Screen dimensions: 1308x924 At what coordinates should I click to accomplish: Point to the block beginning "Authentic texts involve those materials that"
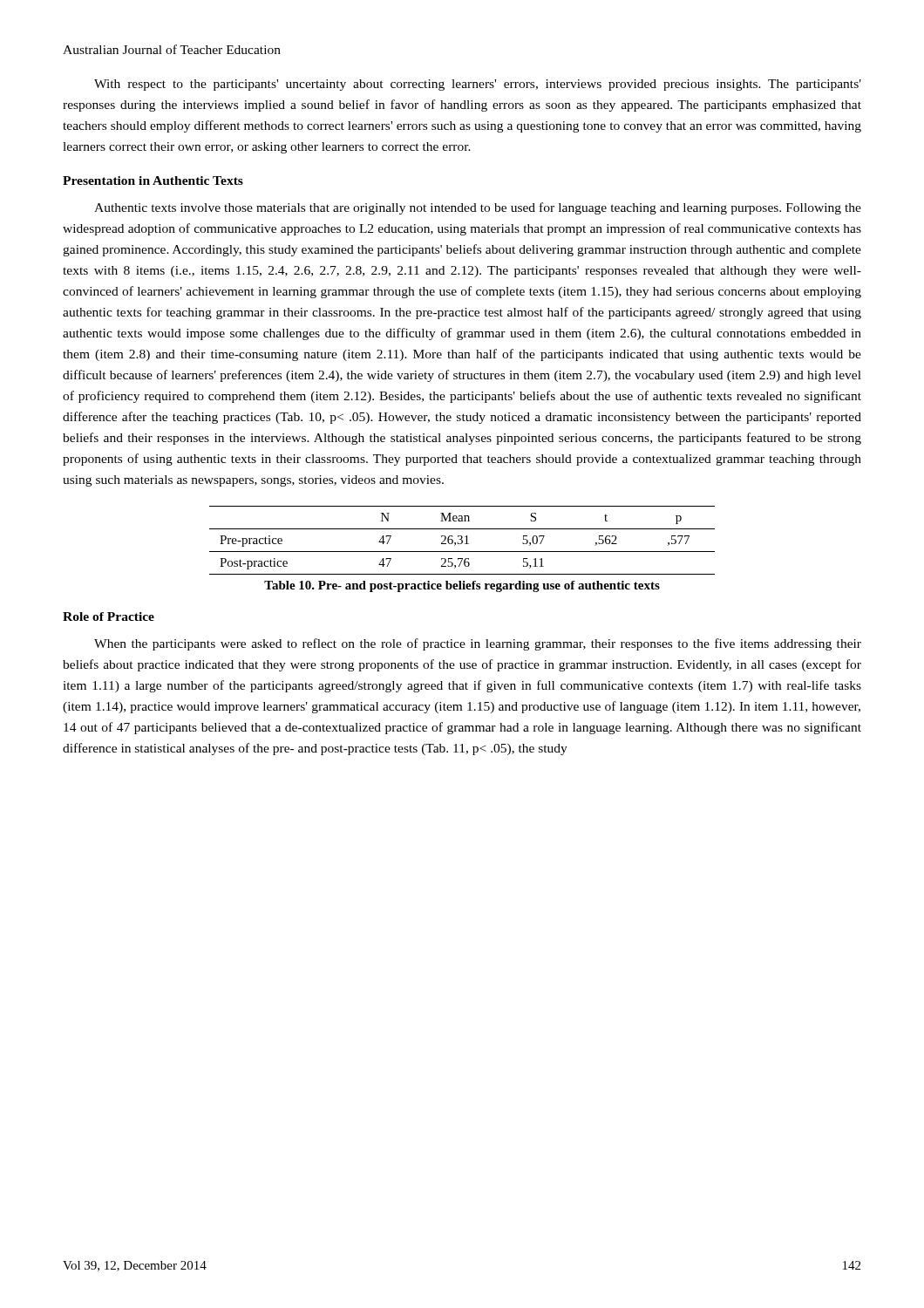(x=462, y=343)
